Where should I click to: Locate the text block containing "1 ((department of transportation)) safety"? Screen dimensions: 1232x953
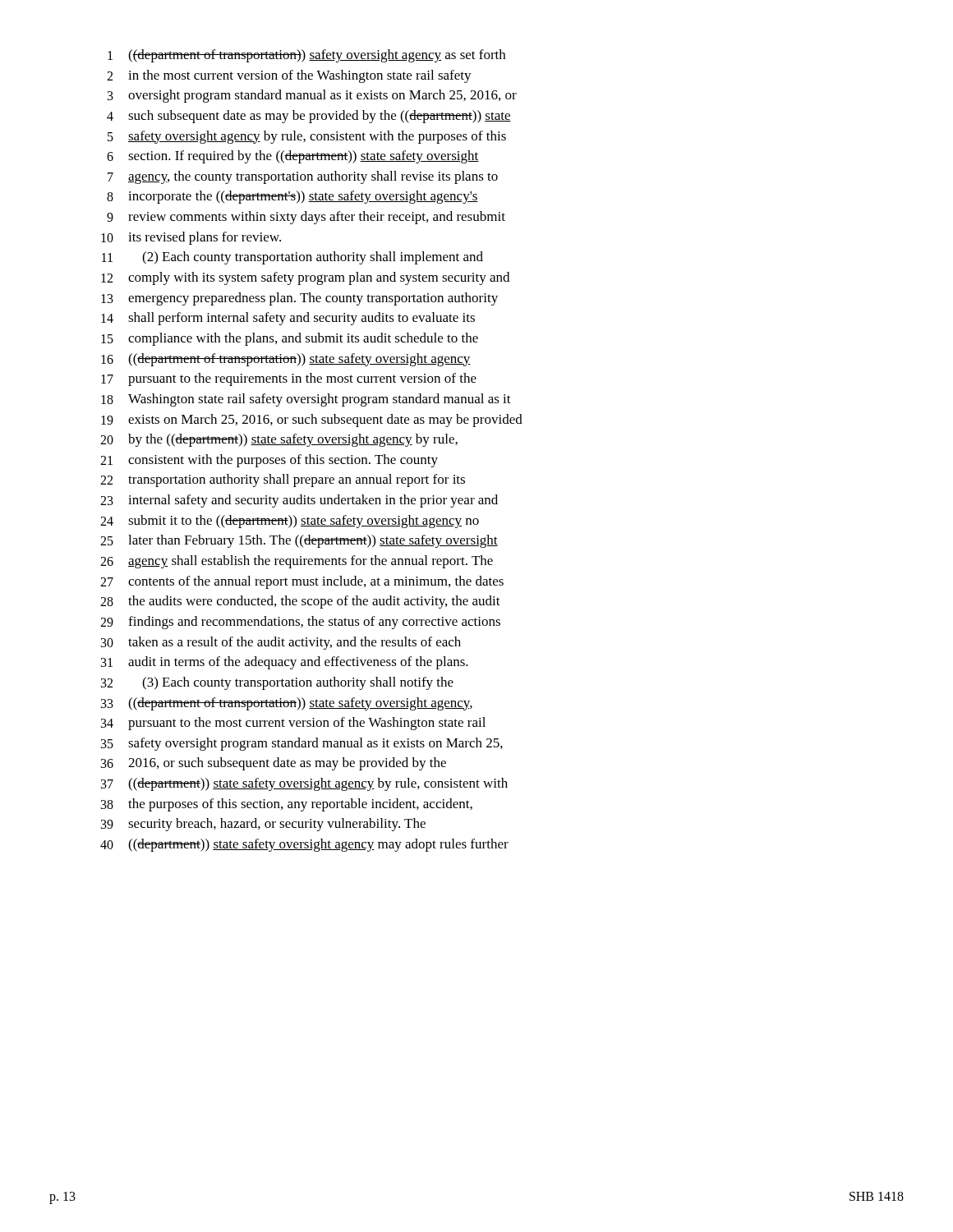476,146
